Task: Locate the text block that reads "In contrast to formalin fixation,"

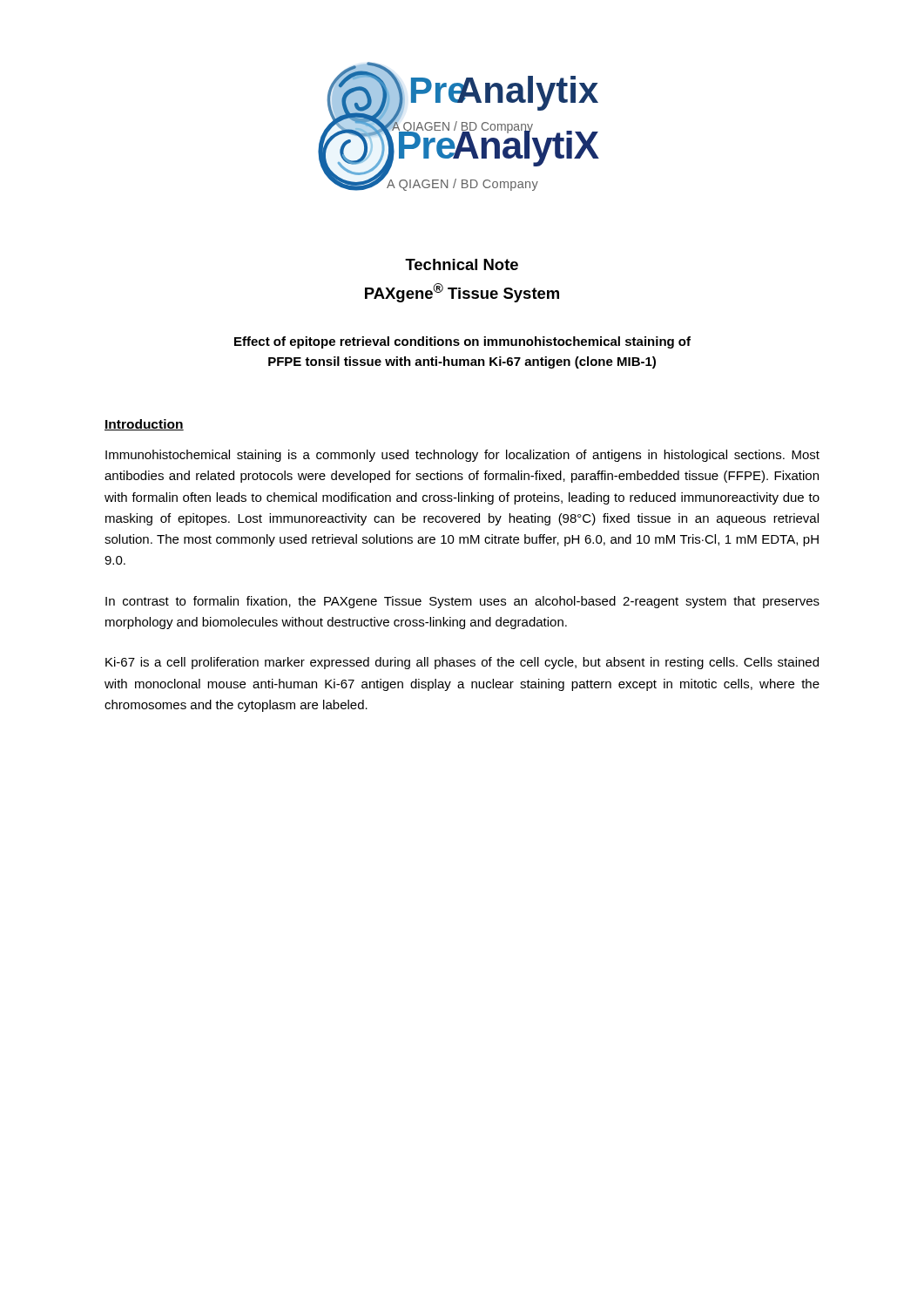Action: pos(462,611)
